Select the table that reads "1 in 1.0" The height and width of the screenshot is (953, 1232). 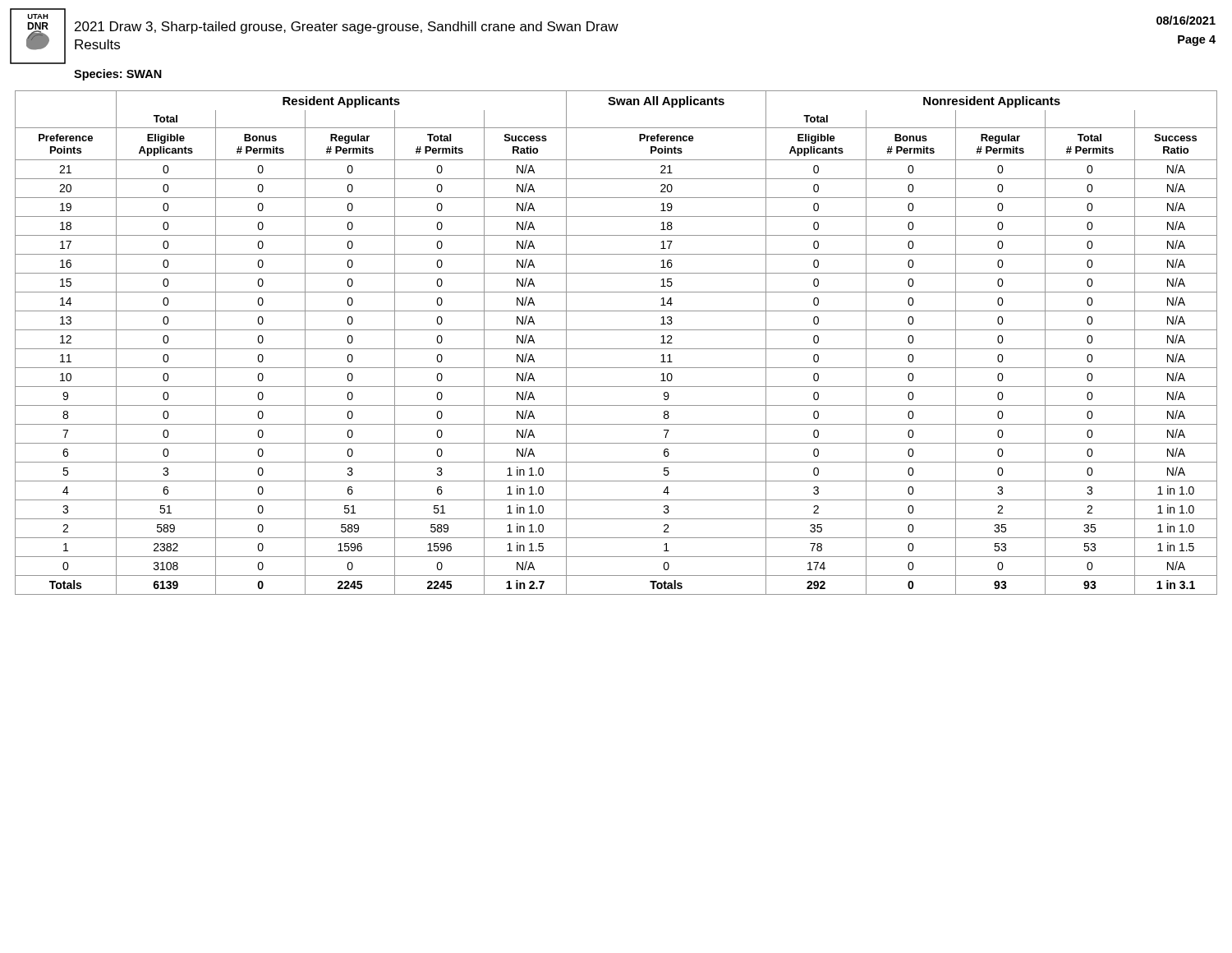click(x=616, y=344)
